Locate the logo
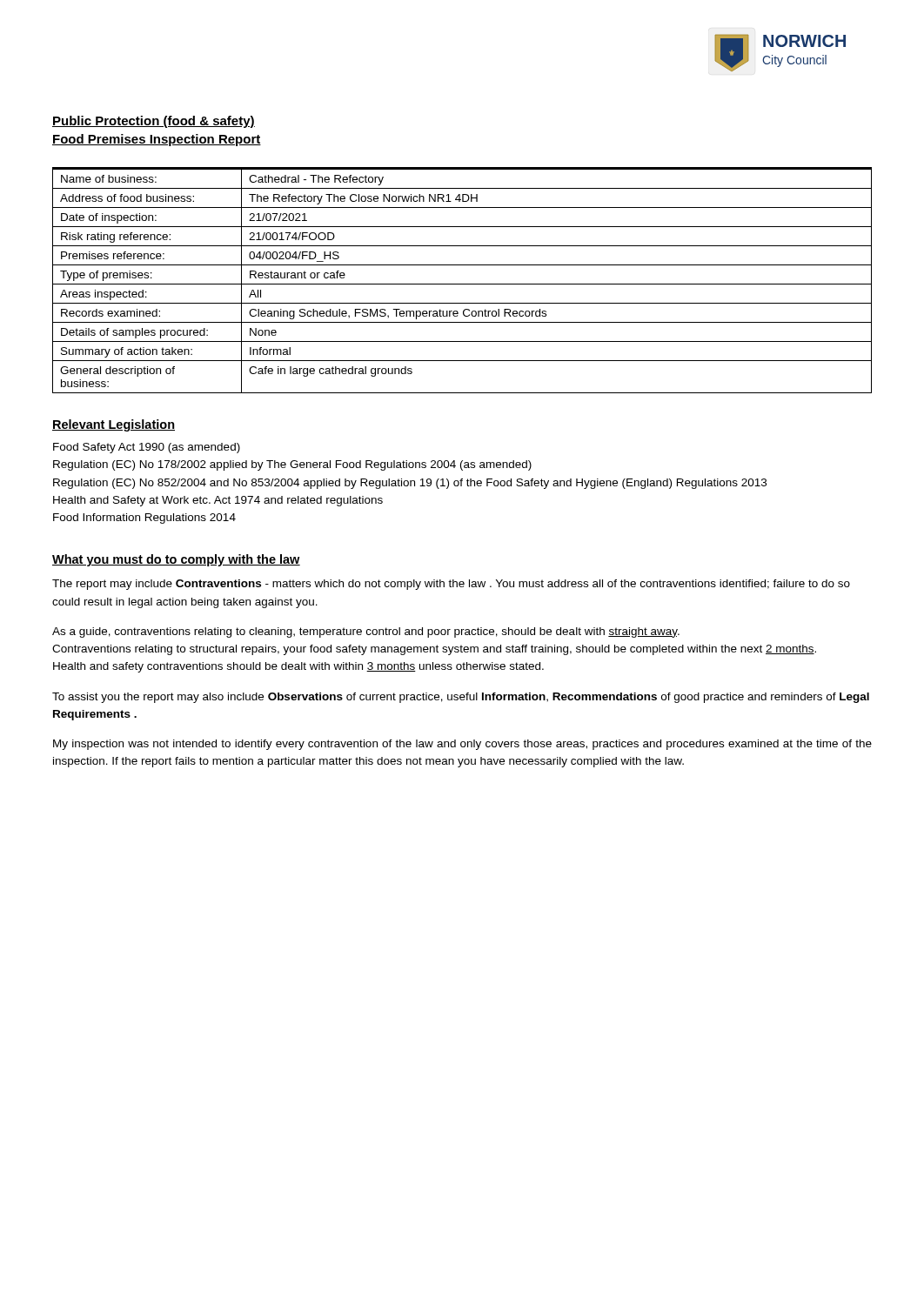This screenshot has width=924, height=1305. pos(791,53)
